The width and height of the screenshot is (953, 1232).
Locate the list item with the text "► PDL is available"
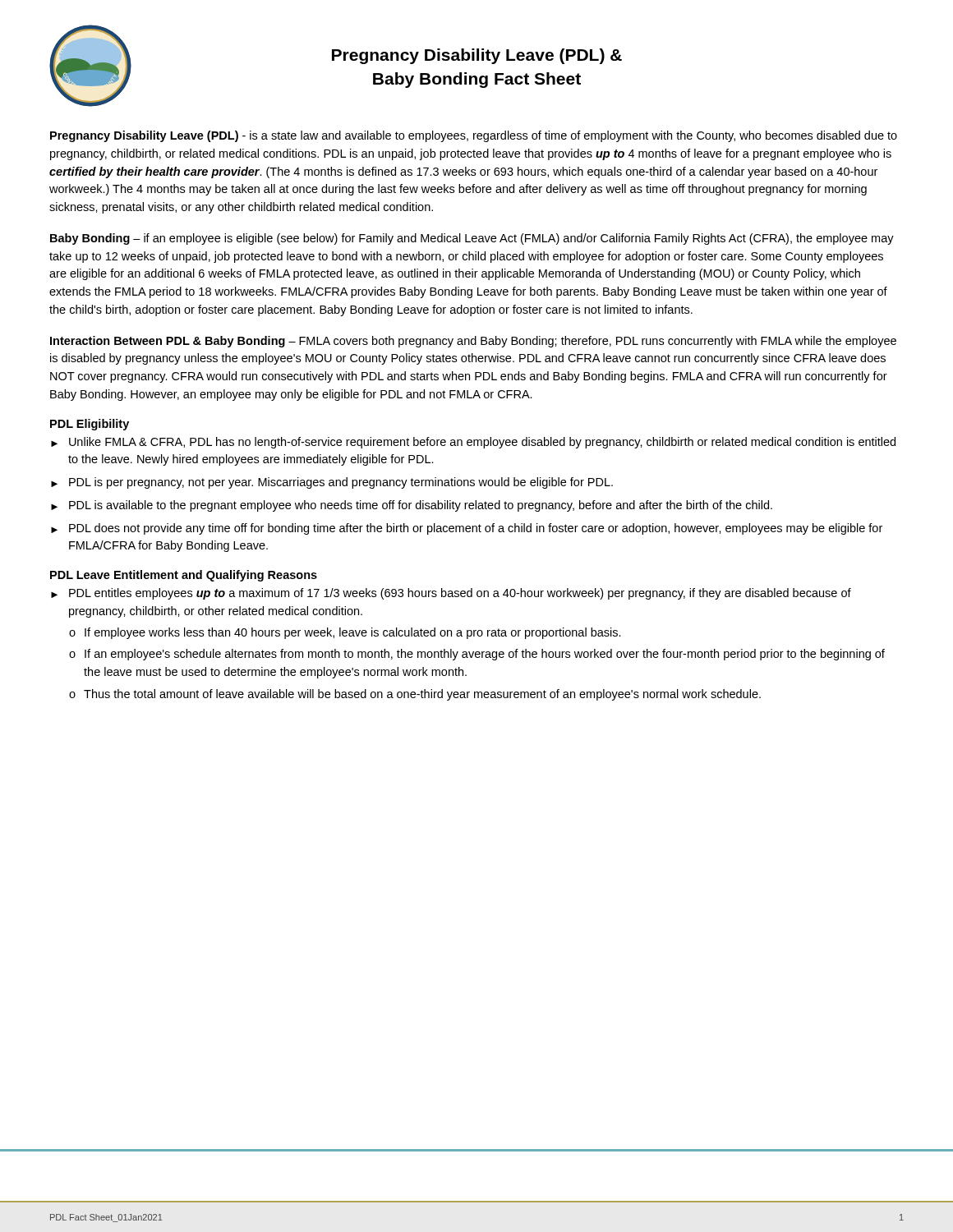coord(411,506)
